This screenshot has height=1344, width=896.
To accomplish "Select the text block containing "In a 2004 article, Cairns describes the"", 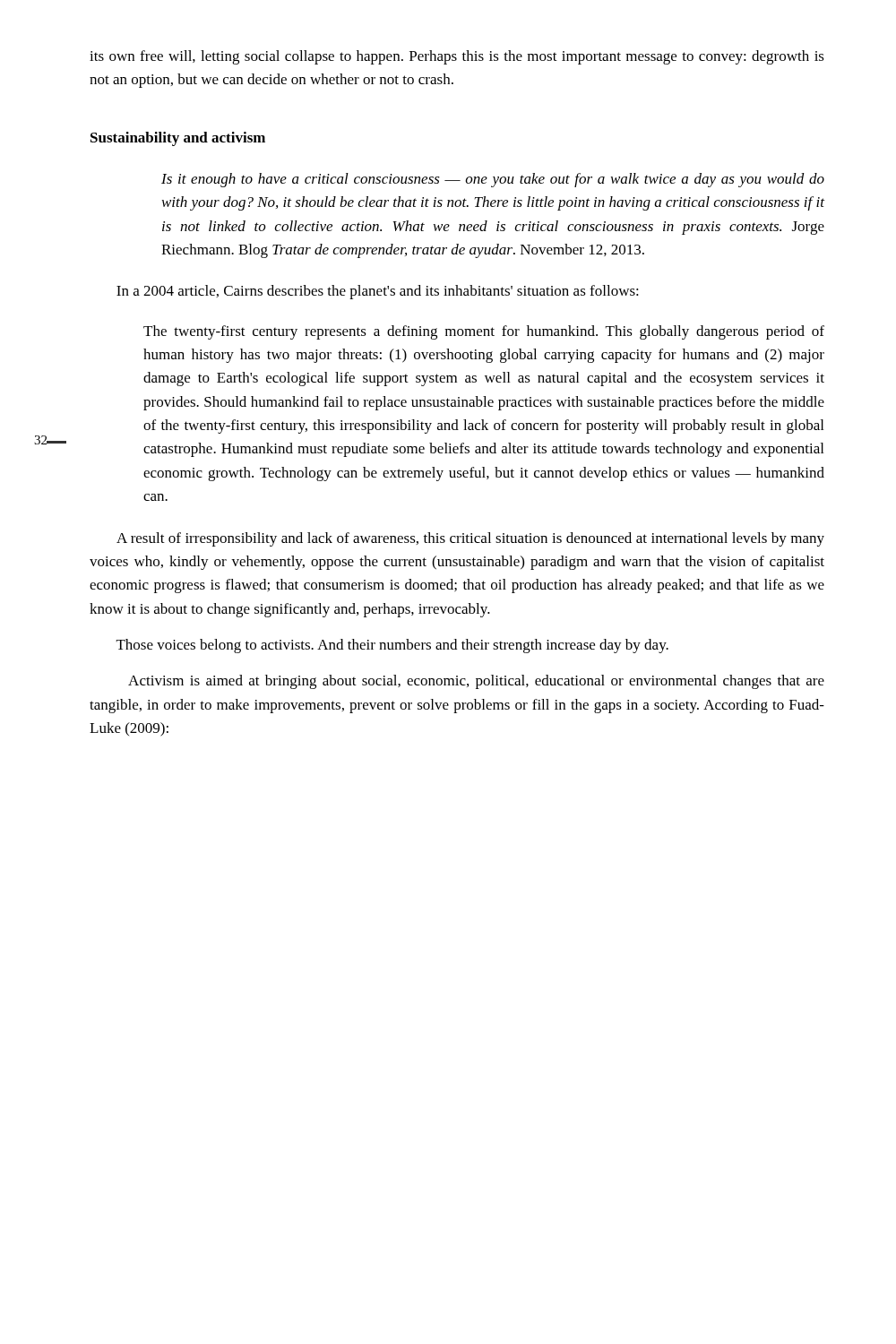I will pos(365,291).
